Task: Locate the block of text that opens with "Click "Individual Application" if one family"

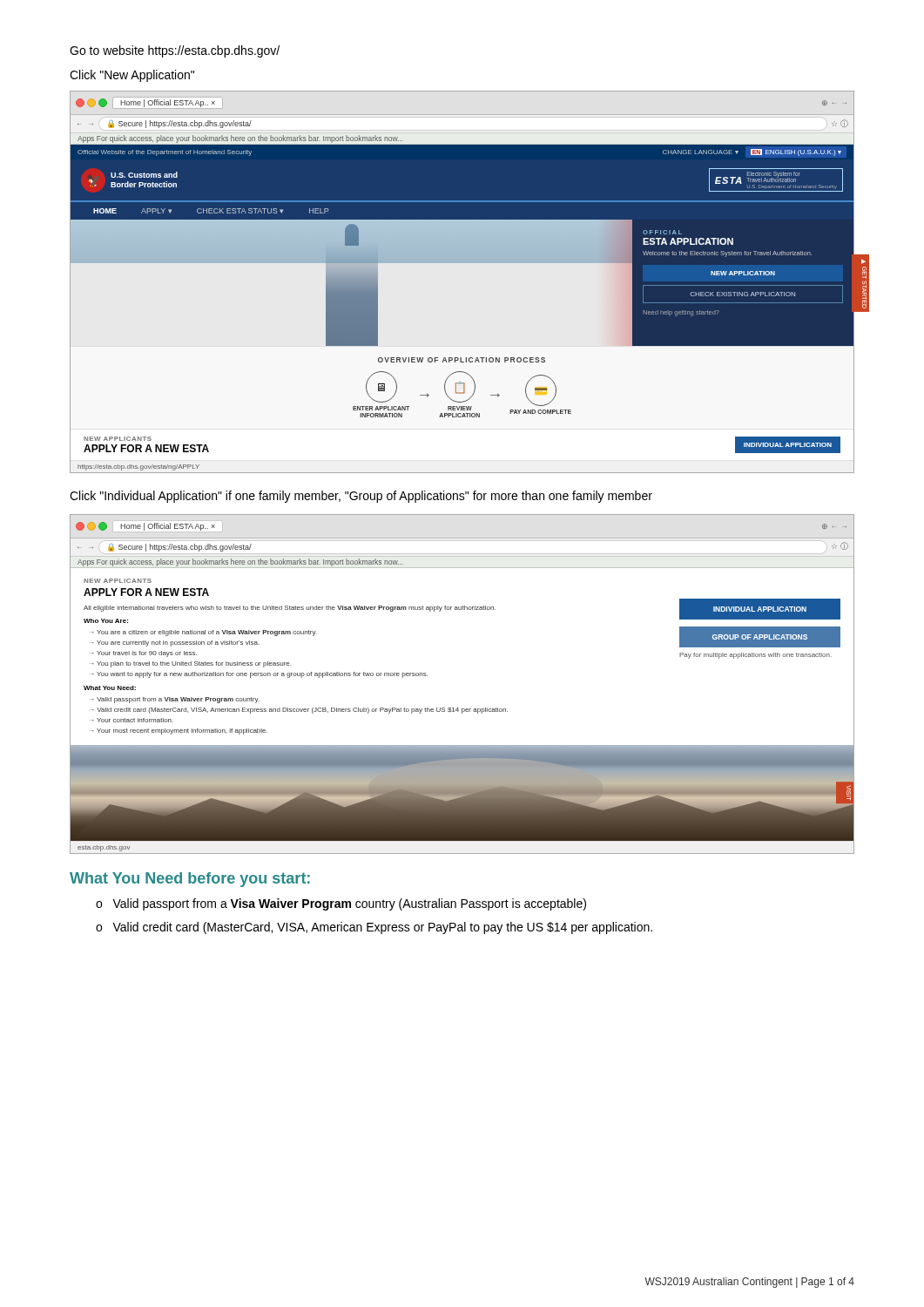Action: click(361, 496)
